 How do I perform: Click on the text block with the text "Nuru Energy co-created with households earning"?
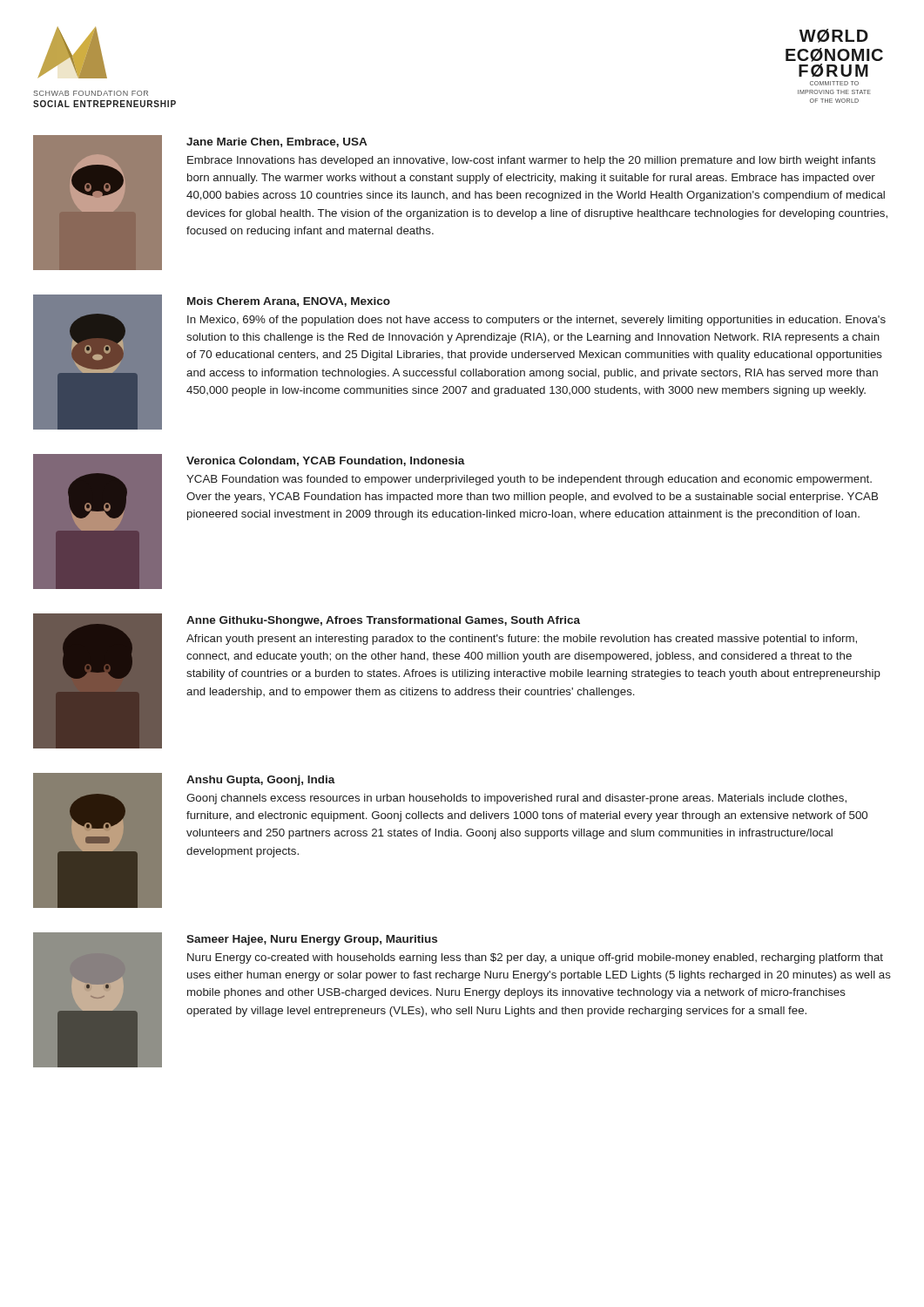tap(539, 984)
